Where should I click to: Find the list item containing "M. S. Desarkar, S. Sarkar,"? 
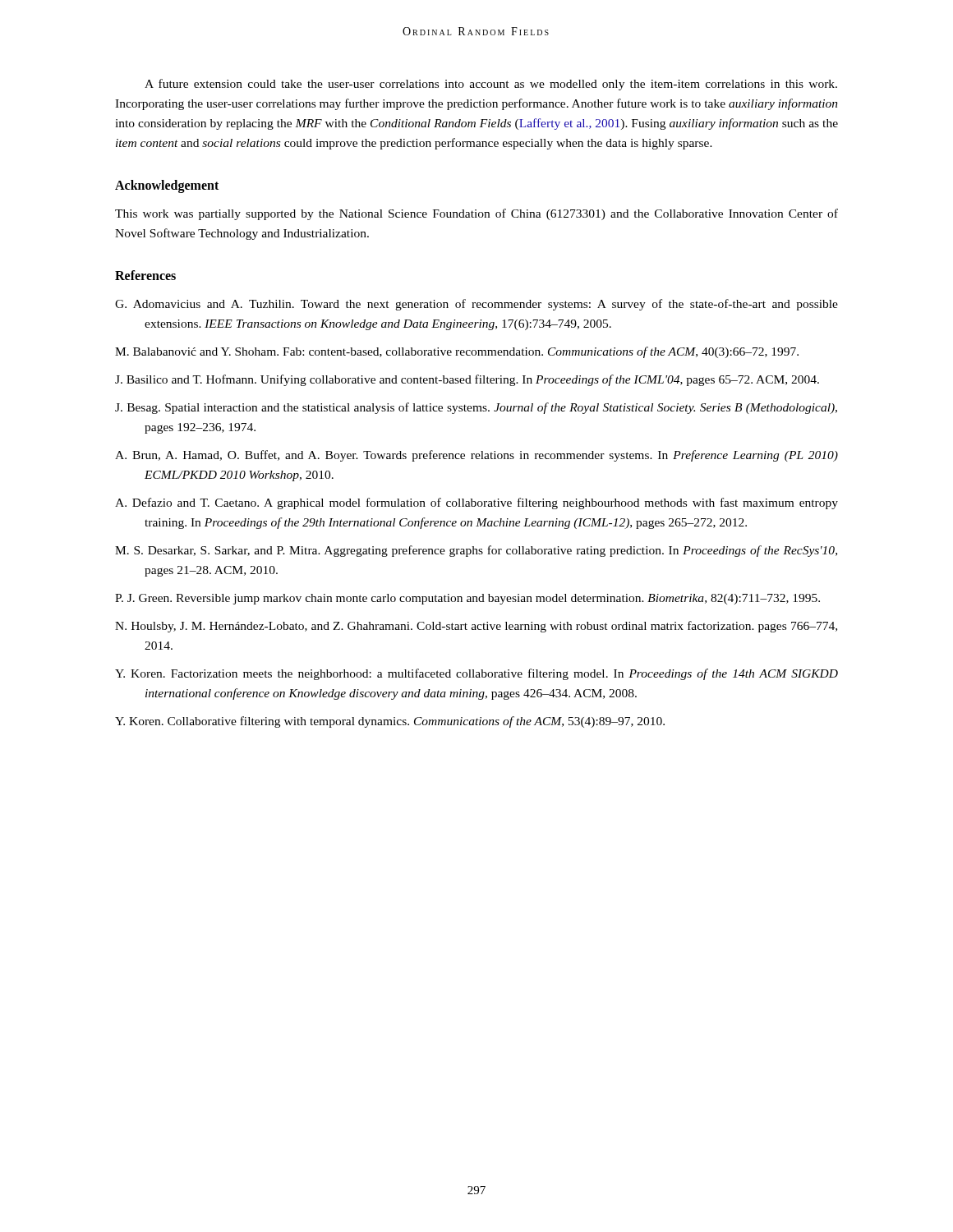tap(476, 560)
